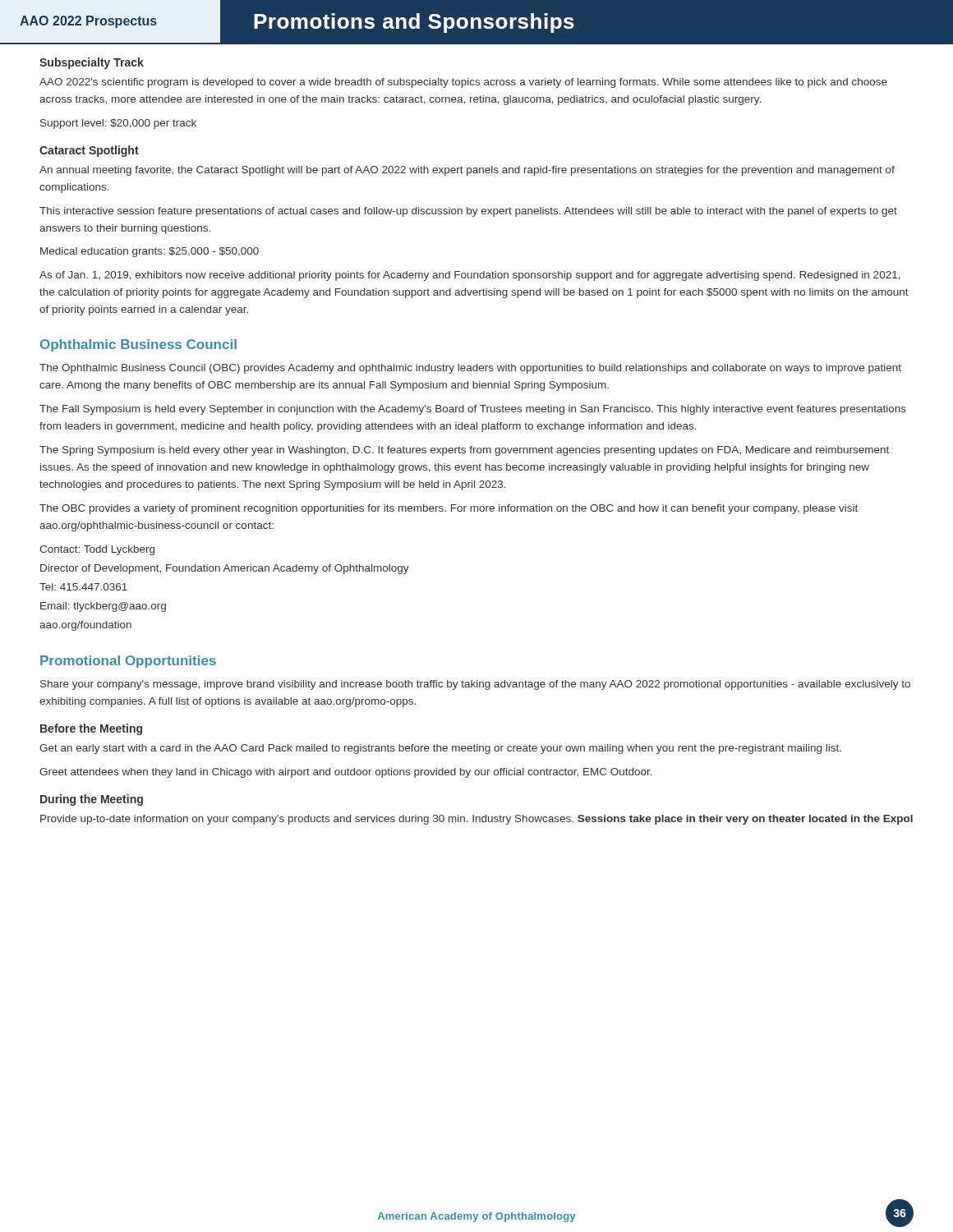Screen dimensions: 1232x953
Task: Click on the text block containing "Contact: Todd Lyckberg Director of"
Action: (x=97, y=550)
